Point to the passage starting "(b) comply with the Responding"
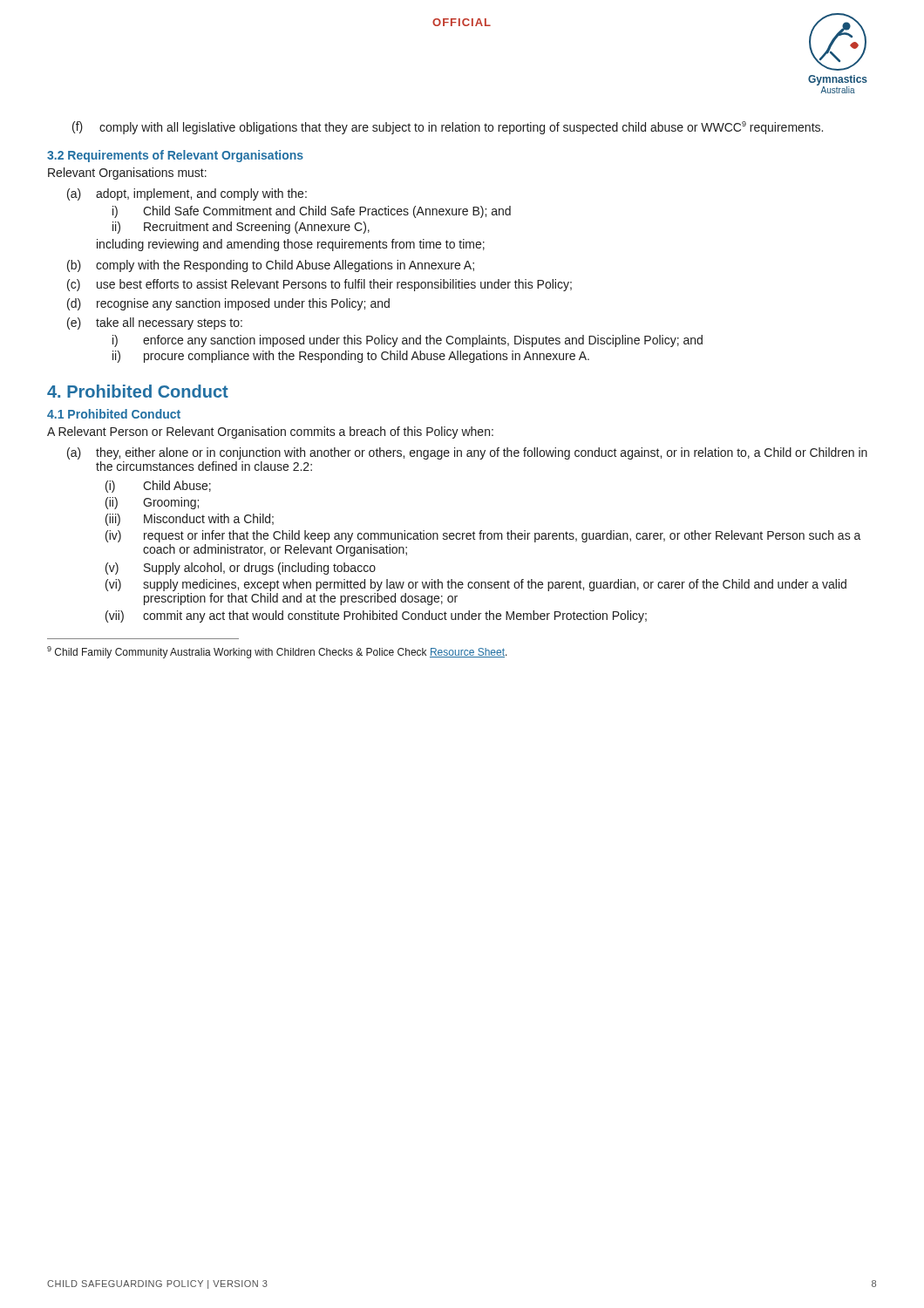 click(286, 265)
